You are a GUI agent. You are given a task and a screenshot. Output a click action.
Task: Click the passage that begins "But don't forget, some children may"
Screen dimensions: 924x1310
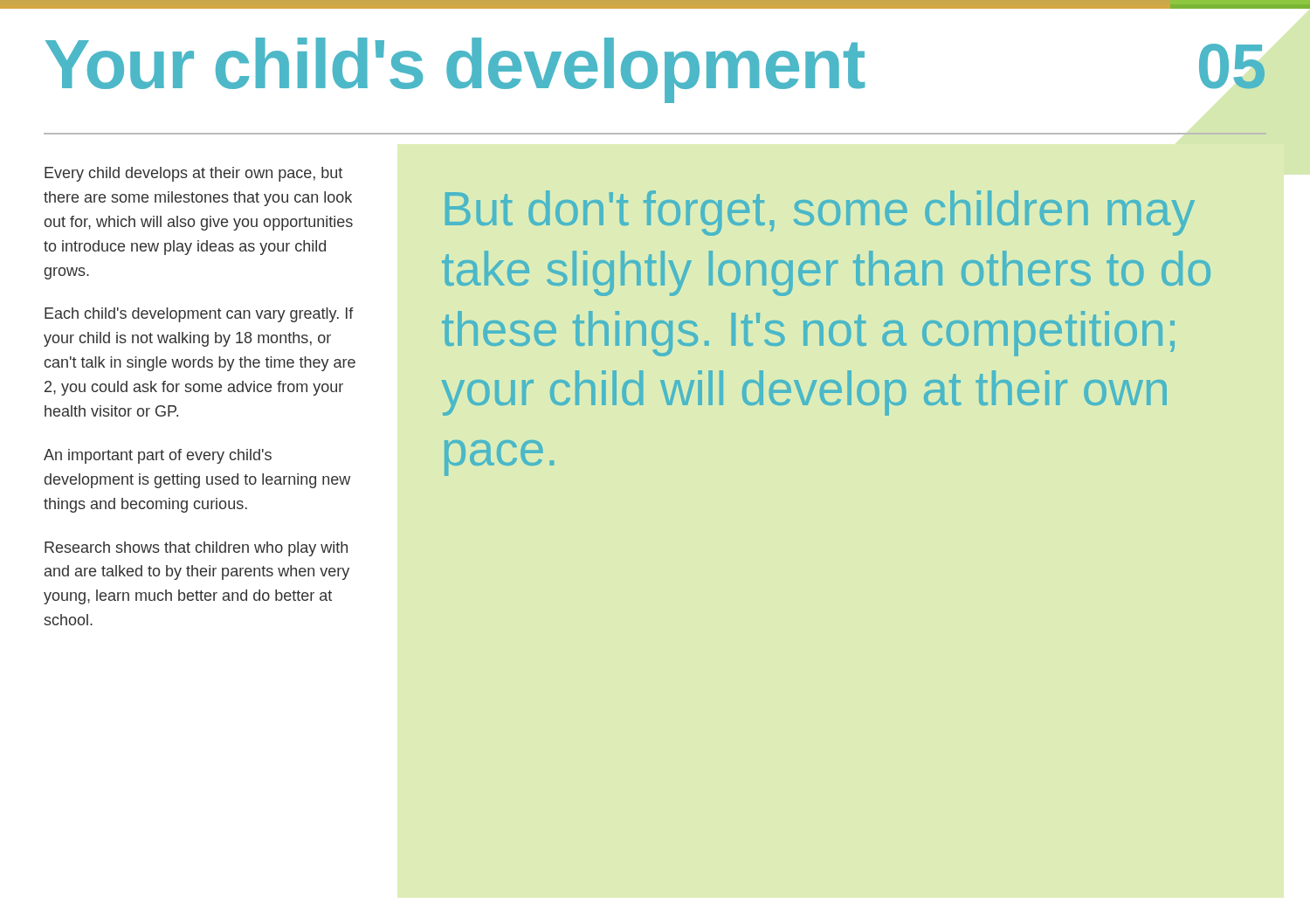coord(827,329)
